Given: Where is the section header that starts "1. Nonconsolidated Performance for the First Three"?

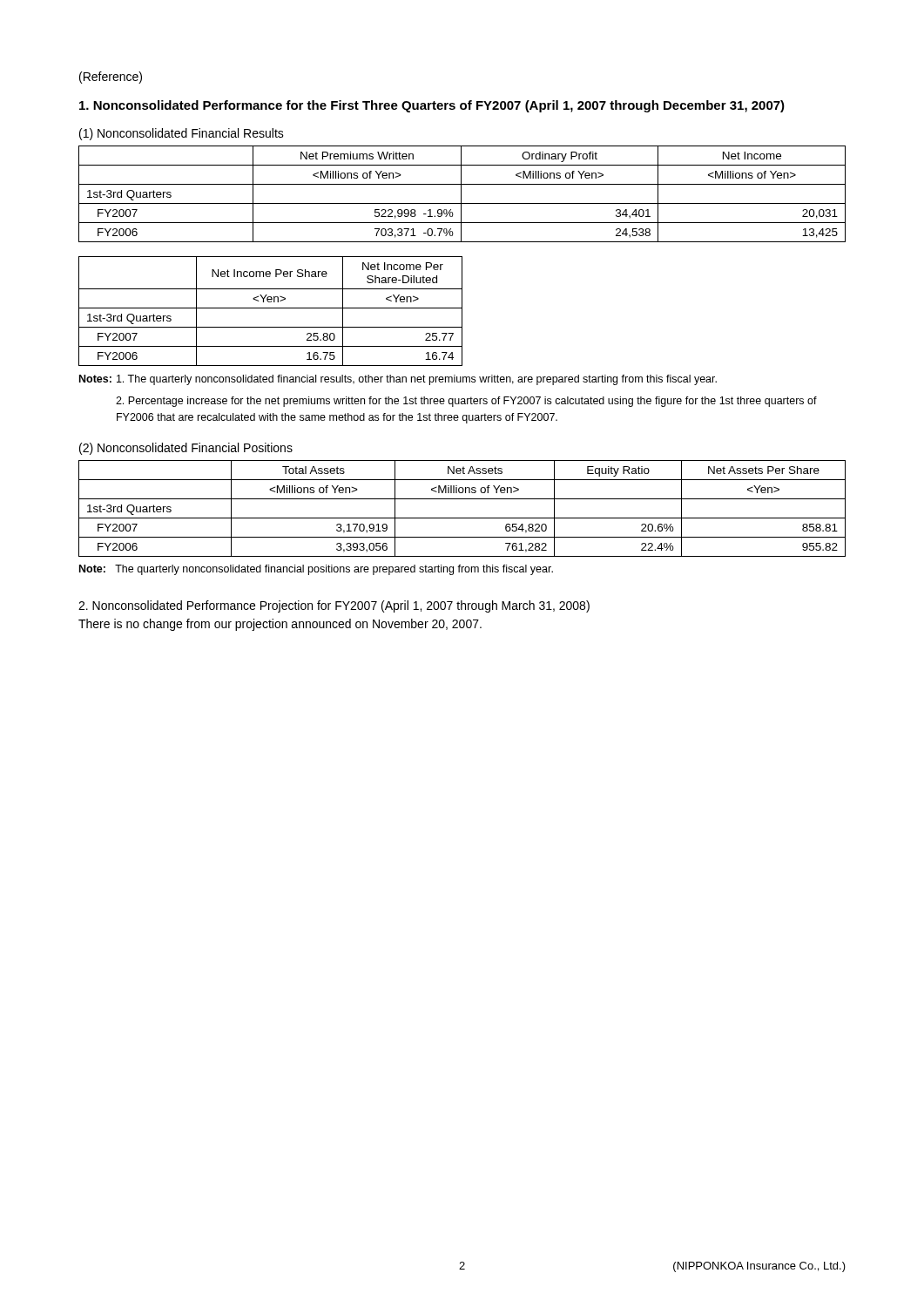Looking at the screenshot, I should click(x=432, y=105).
